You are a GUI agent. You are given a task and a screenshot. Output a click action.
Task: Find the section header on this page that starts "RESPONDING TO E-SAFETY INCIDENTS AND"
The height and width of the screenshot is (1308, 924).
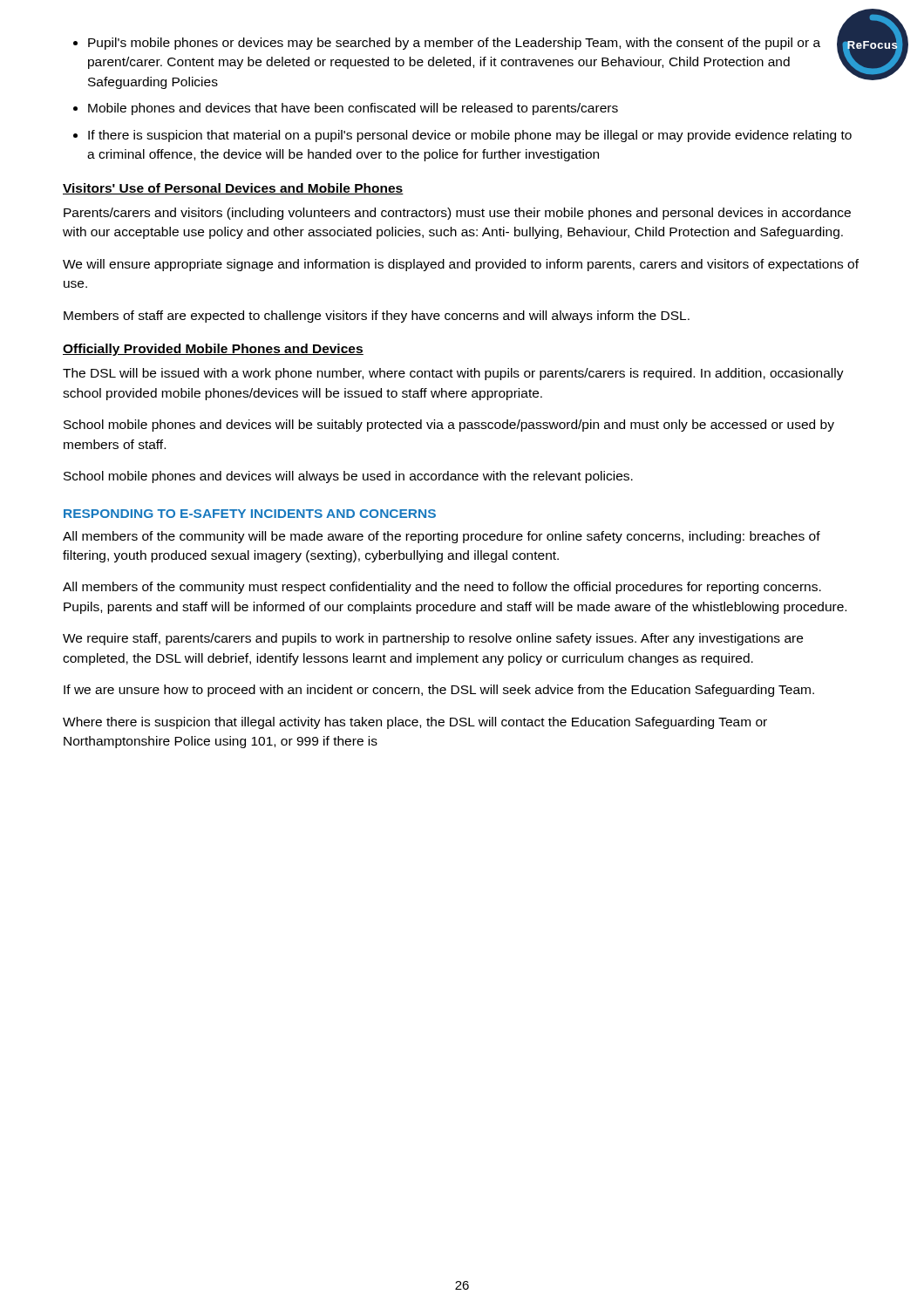[250, 514]
